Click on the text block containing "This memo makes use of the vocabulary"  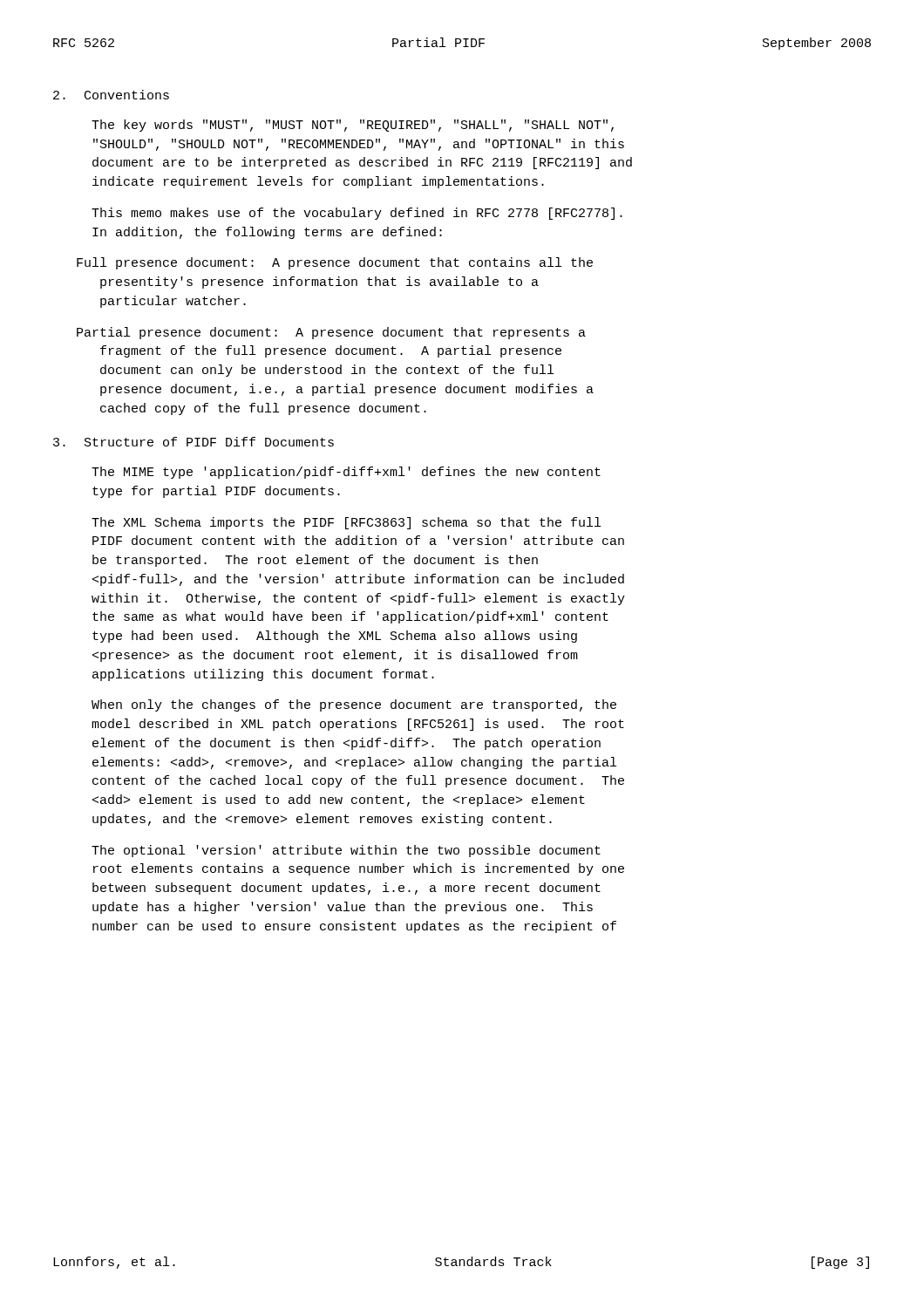click(x=358, y=223)
